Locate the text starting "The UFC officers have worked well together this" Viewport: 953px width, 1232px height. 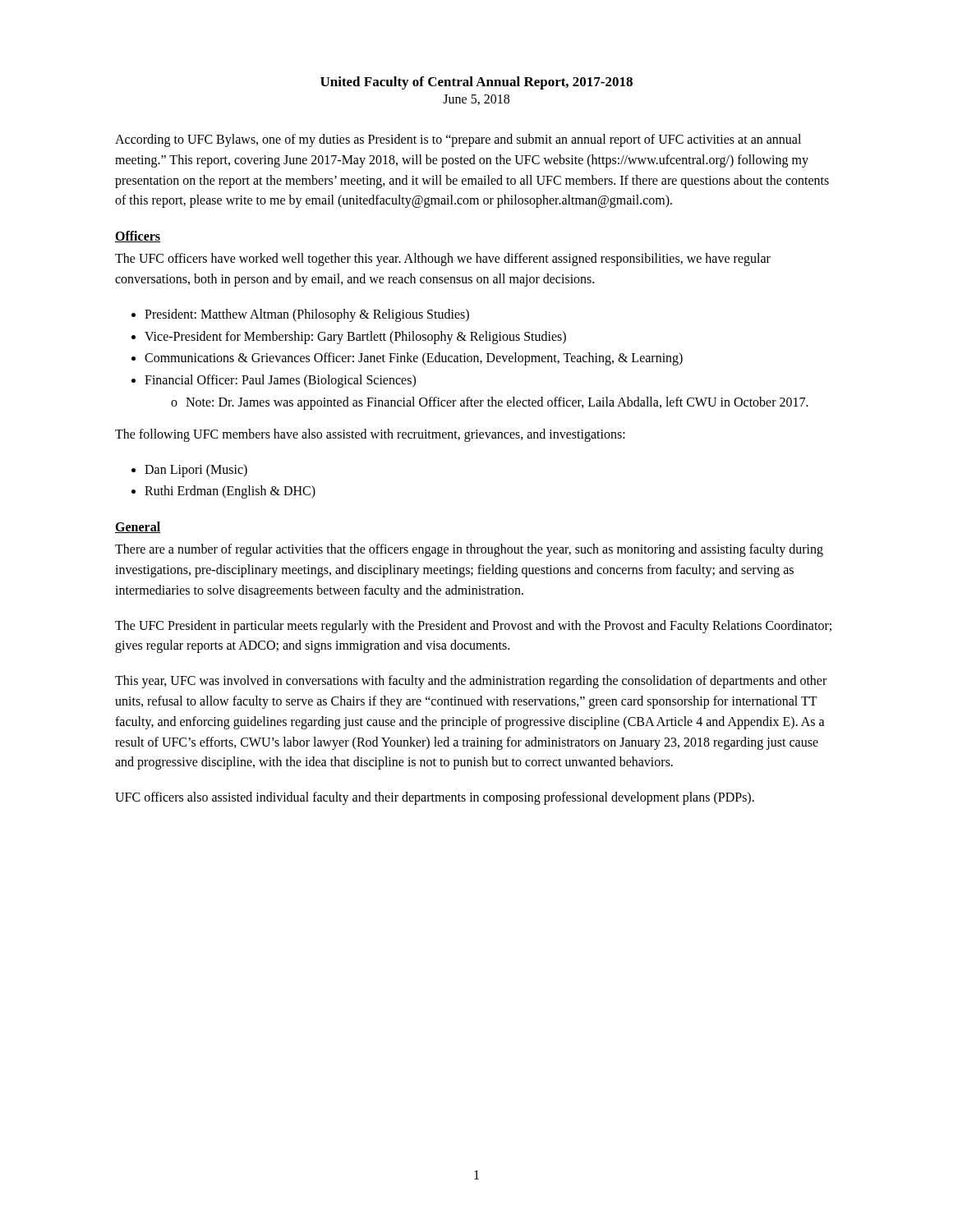[443, 269]
